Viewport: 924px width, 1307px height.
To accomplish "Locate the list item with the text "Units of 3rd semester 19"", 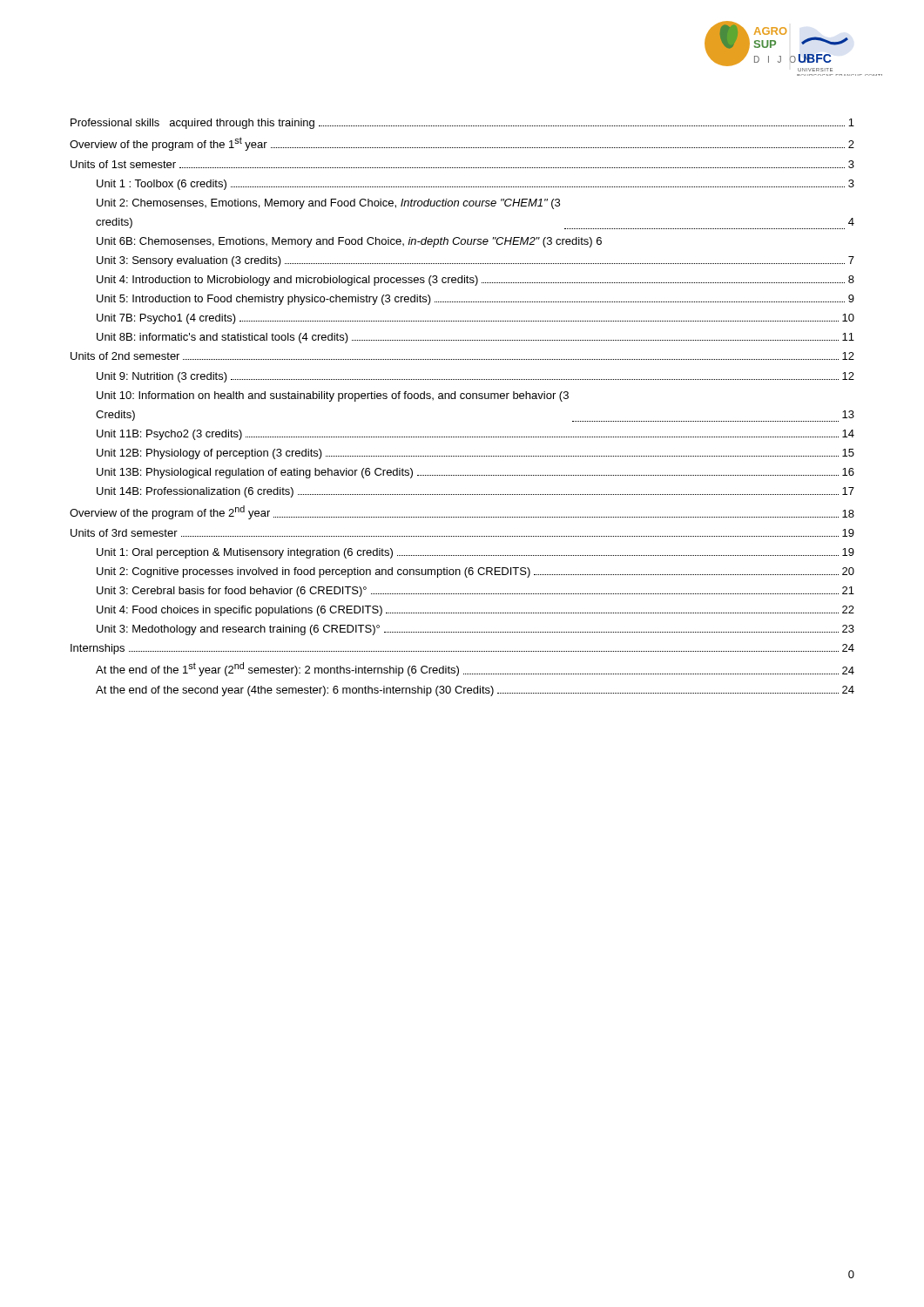I will click(462, 533).
